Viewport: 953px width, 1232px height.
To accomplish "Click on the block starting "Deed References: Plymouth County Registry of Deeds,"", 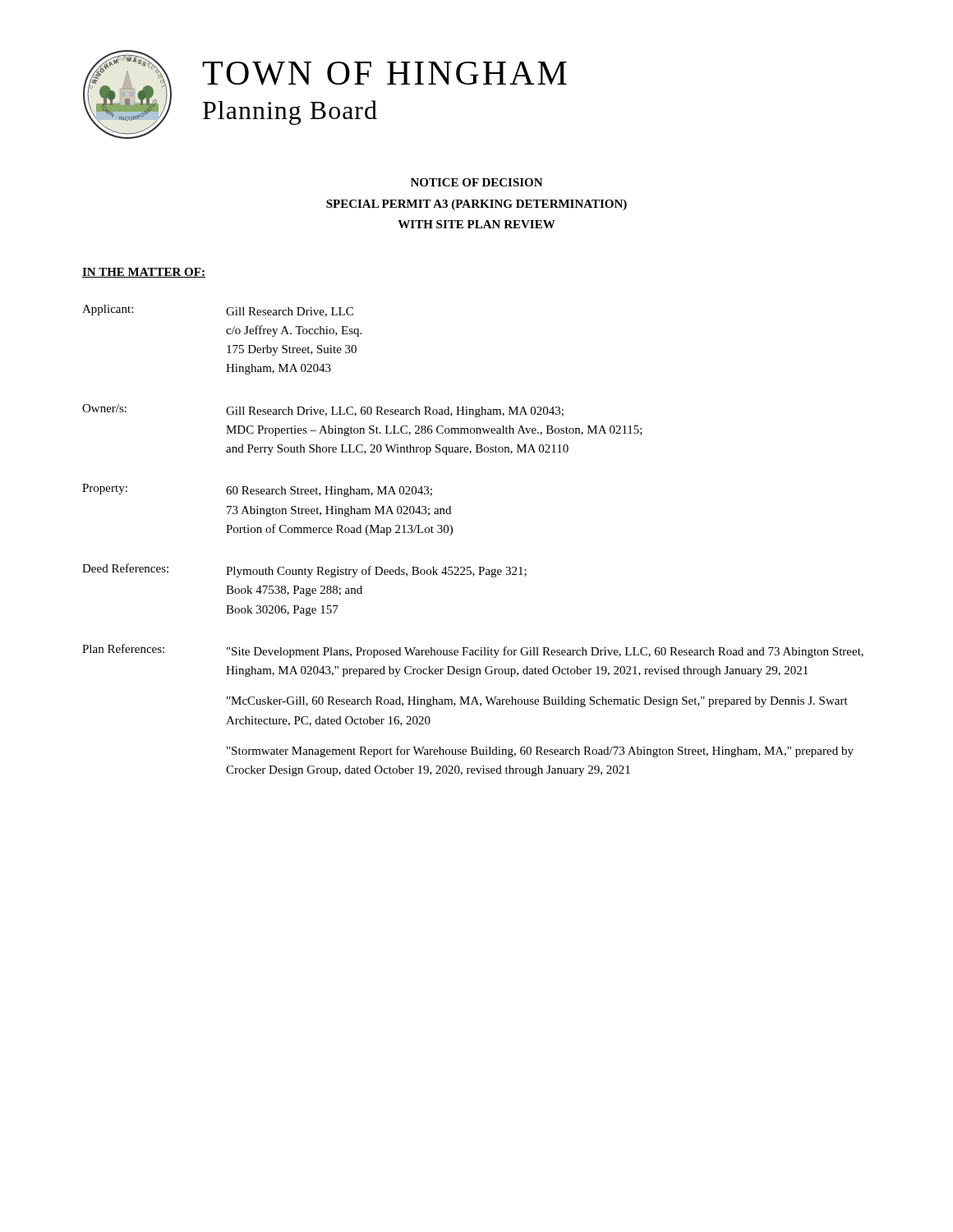I will pos(304,570).
